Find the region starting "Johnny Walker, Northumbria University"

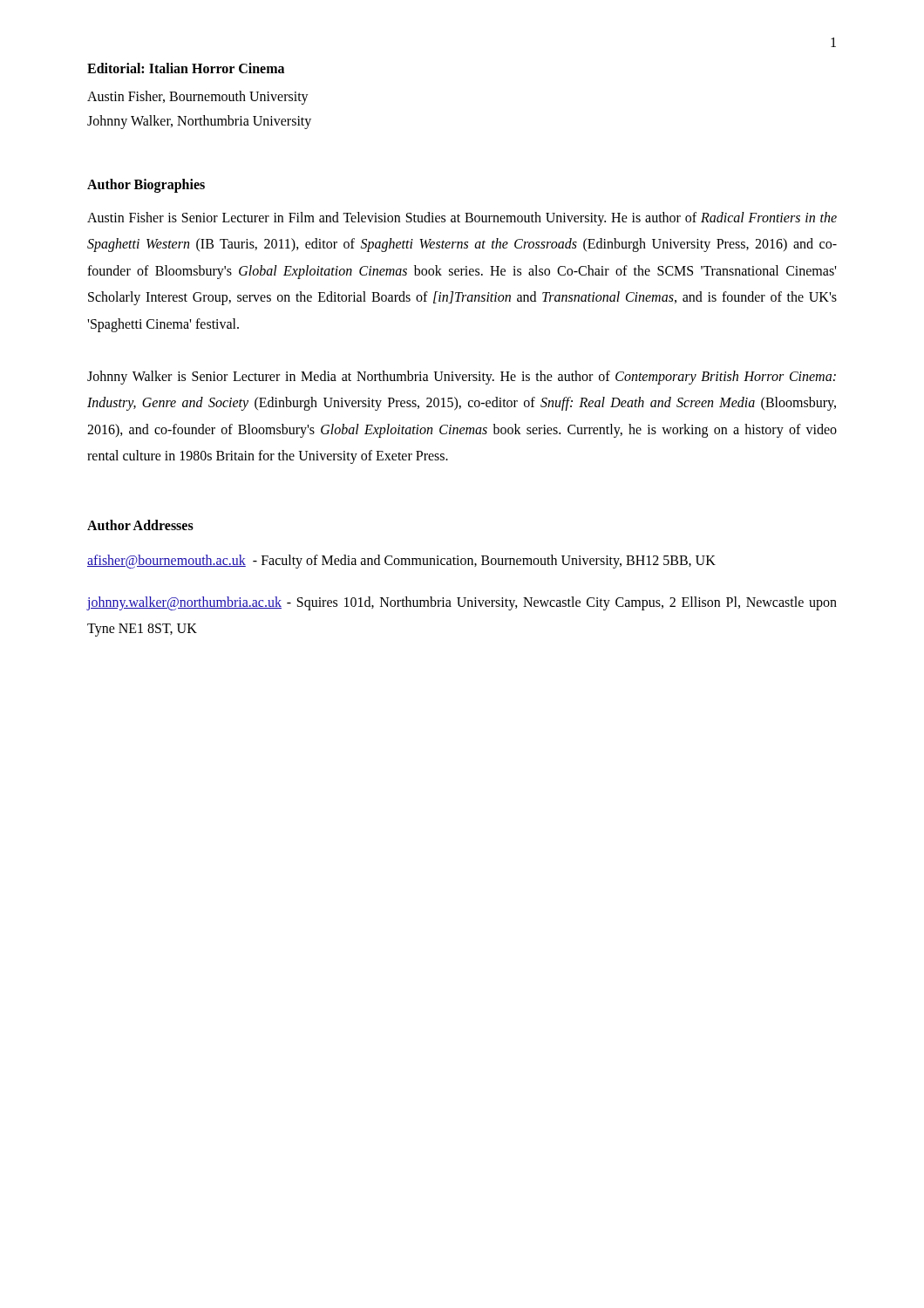coord(199,121)
